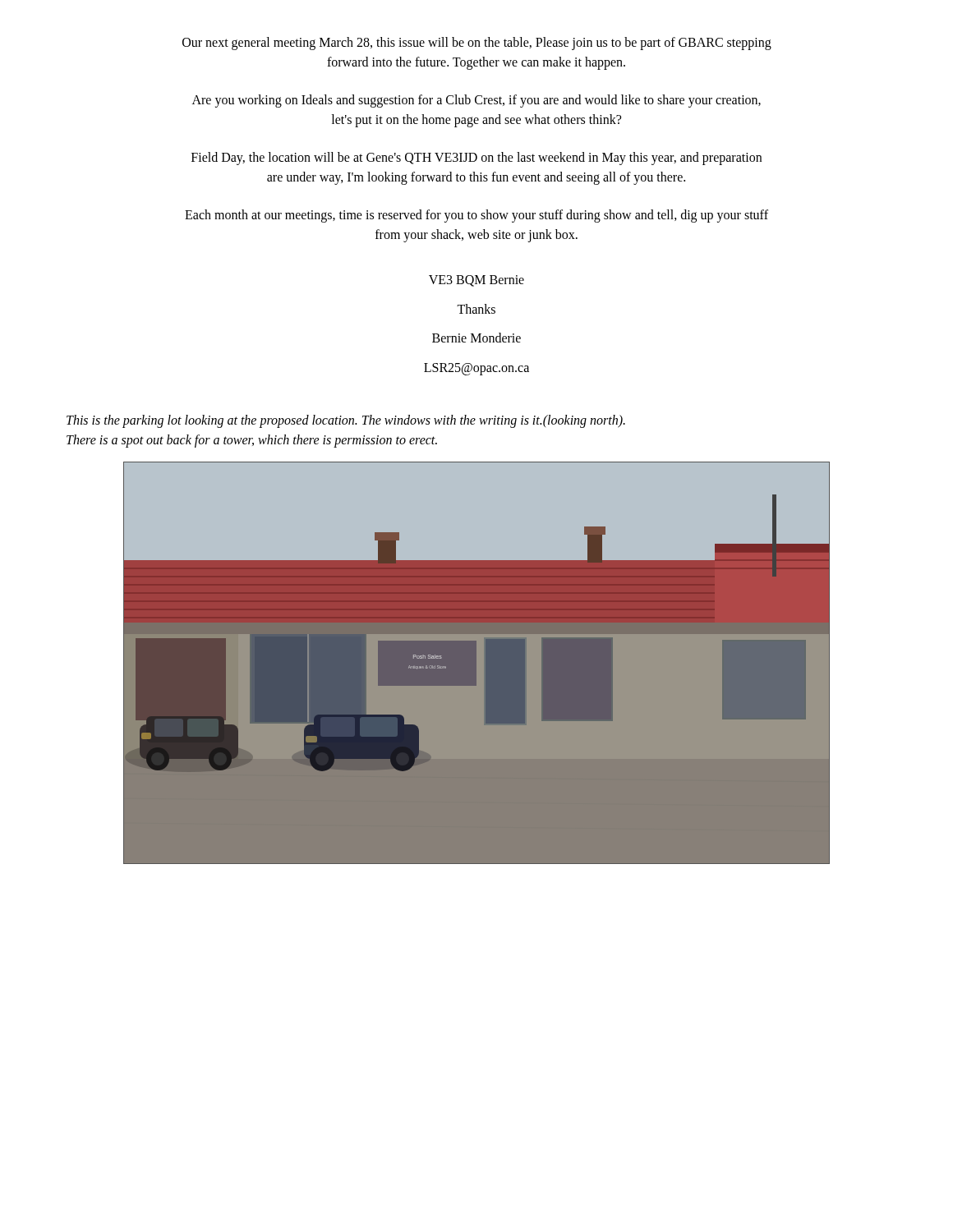Image resolution: width=953 pixels, height=1232 pixels.
Task: Locate the photo
Action: [x=476, y=665]
